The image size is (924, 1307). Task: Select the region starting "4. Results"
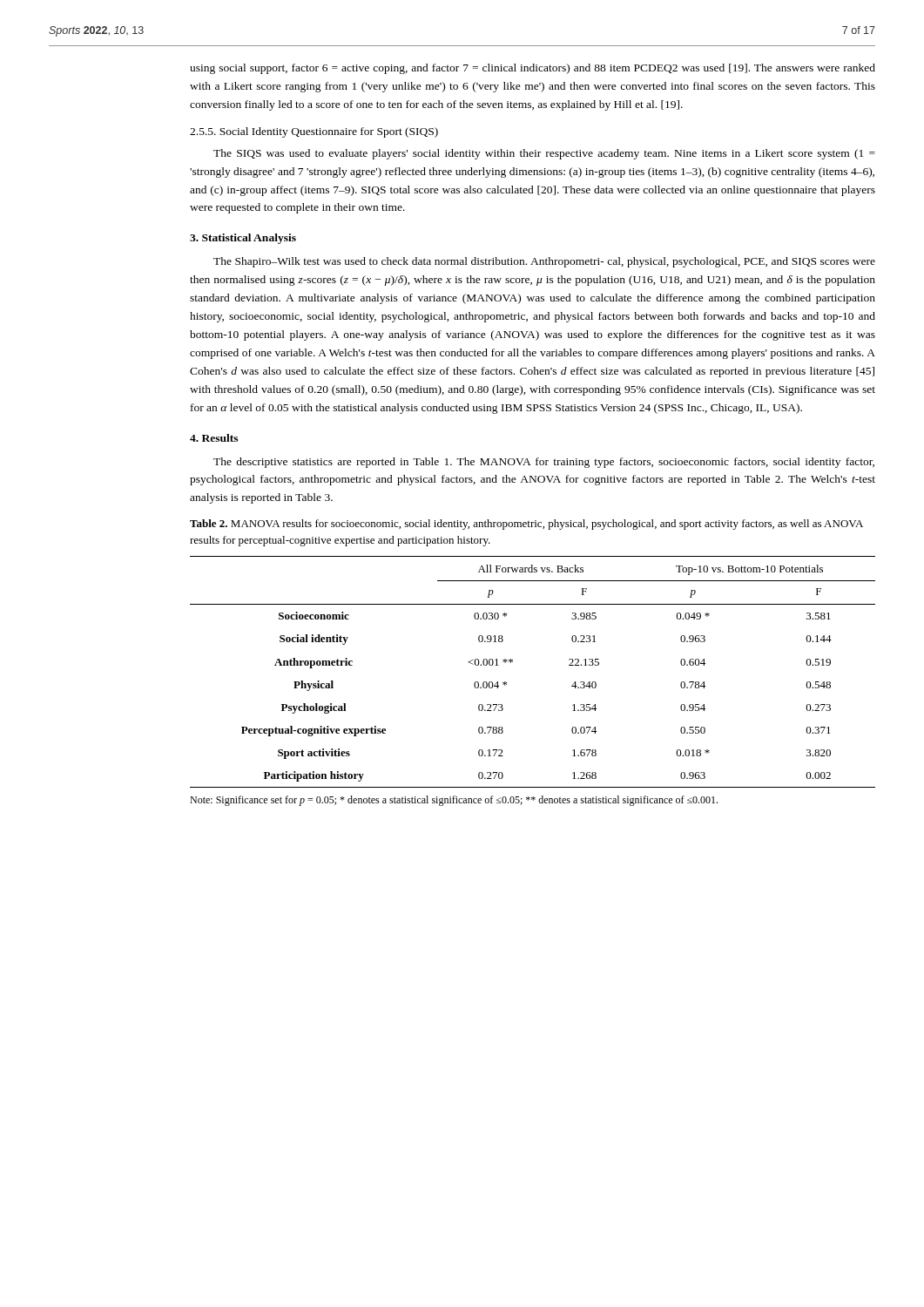[214, 437]
